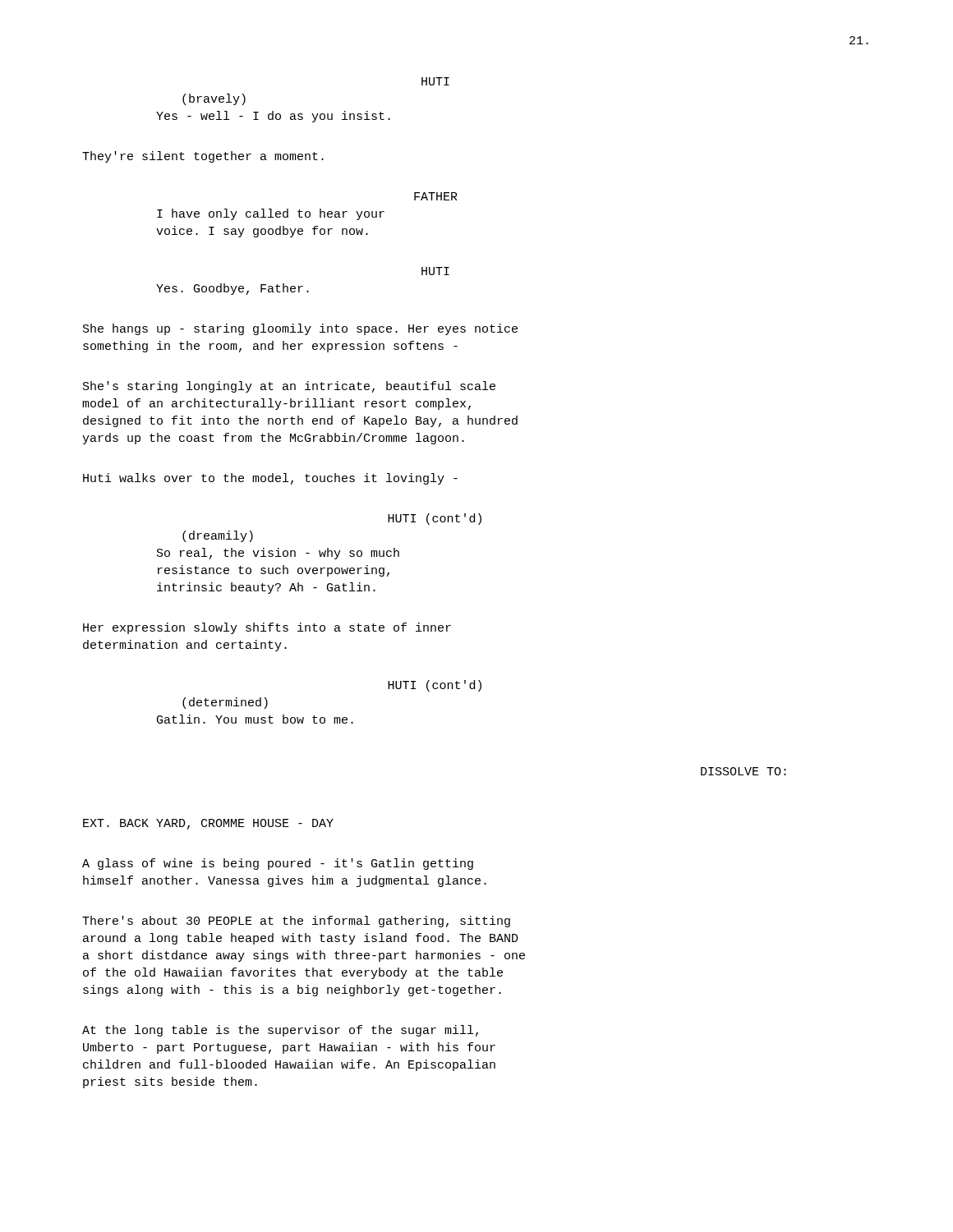Image resolution: width=953 pixels, height=1232 pixels.
Task: Click on the text block with the text "FATHER I have only called to"
Action: 436,196
